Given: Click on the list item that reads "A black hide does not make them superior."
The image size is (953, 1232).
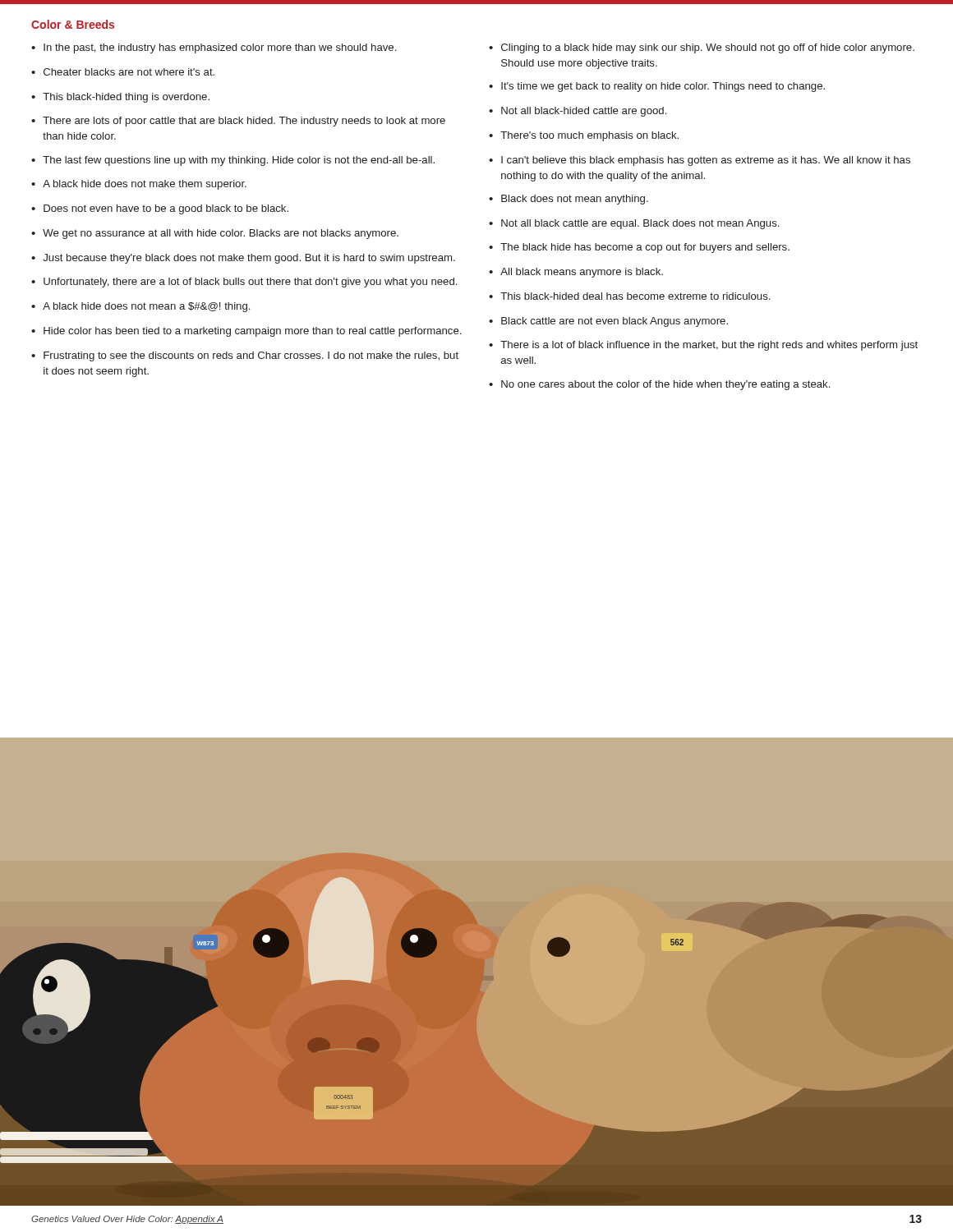Looking at the screenshot, I should click(x=145, y=184).
